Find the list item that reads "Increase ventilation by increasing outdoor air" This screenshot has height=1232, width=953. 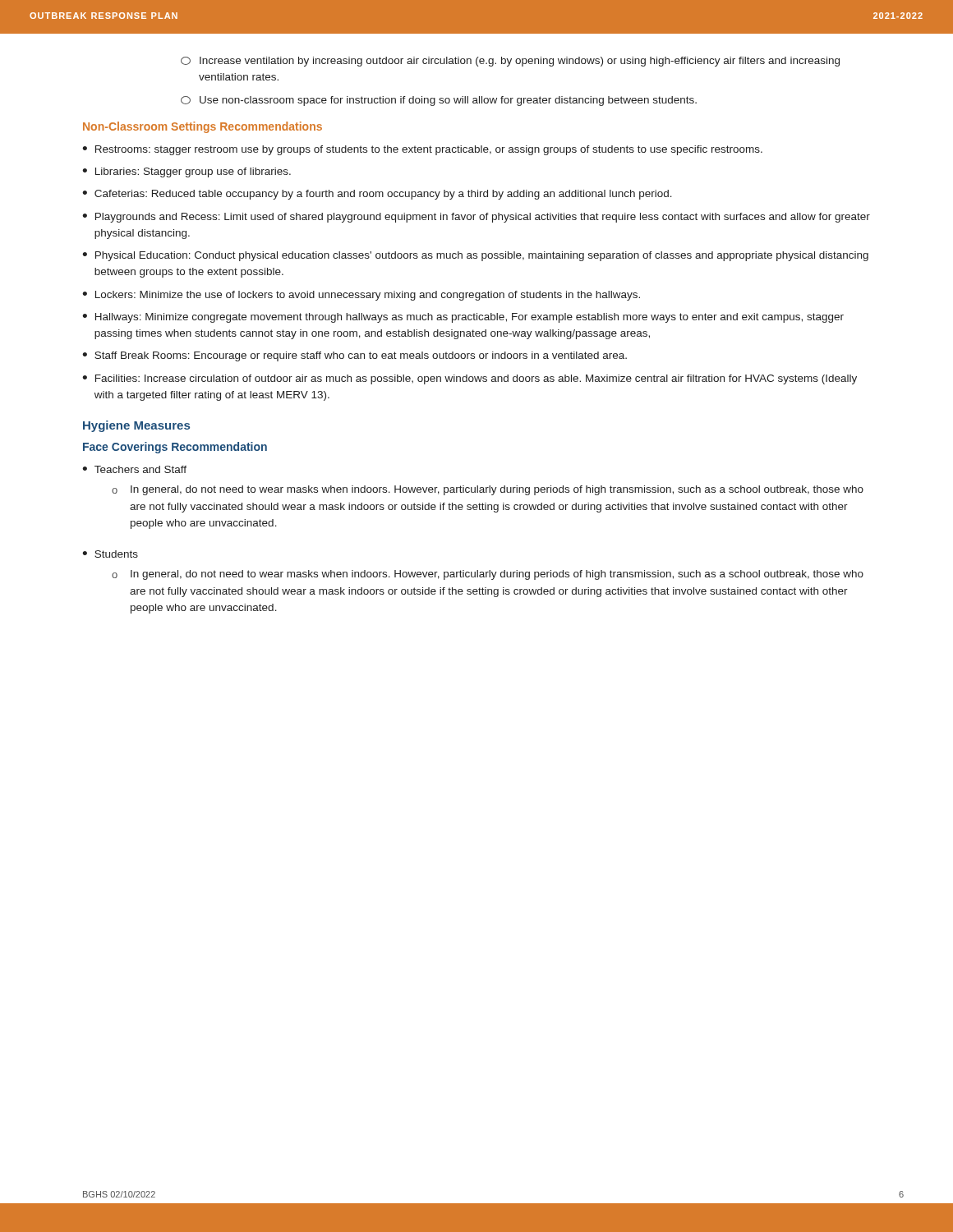[x=526, y=69]
